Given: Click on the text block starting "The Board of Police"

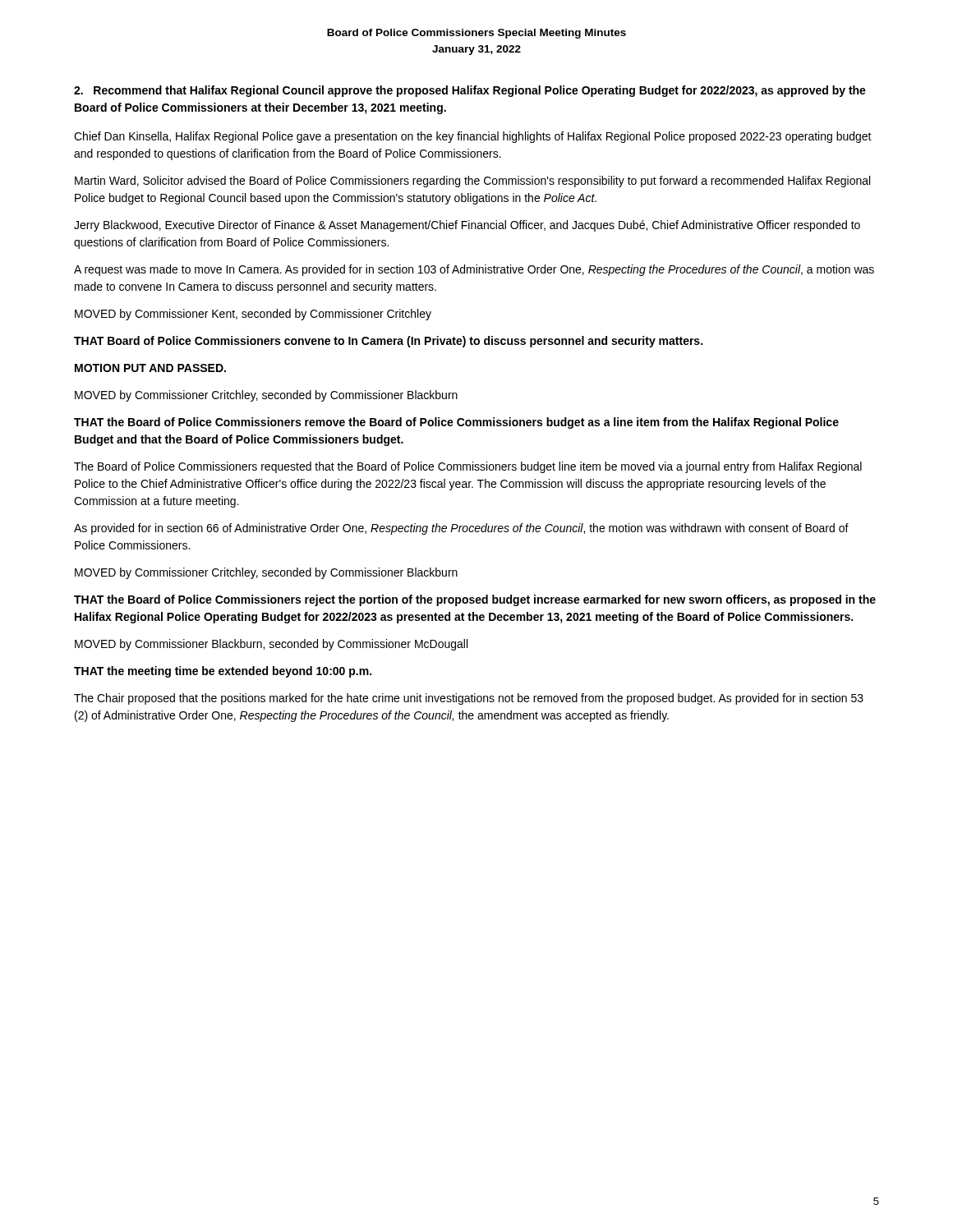Looking at the screenshot, I should pyautogui.click(x=476, y=484).
